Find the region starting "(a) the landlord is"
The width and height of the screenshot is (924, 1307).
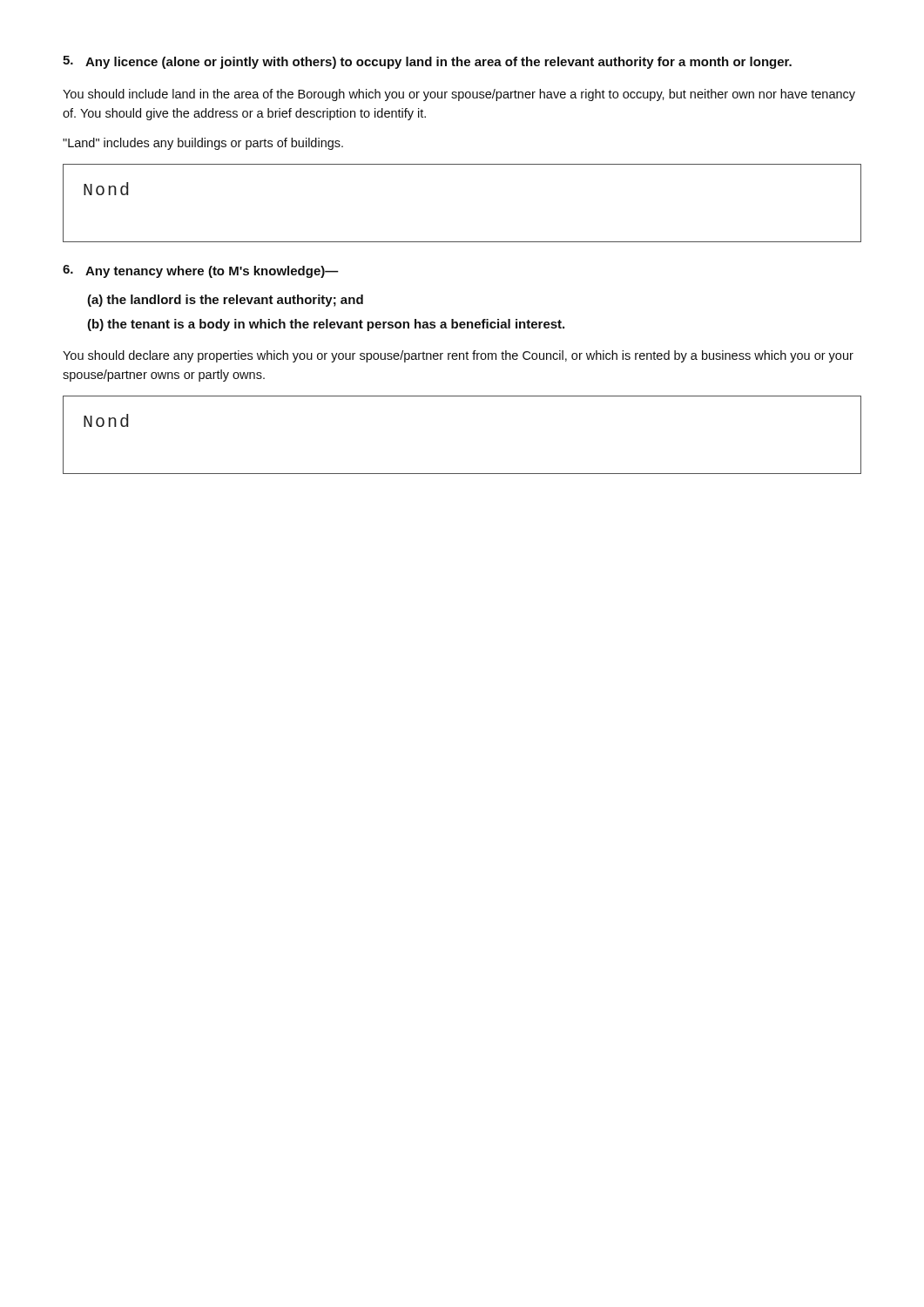pyautogui.click(x=225, y=300)
